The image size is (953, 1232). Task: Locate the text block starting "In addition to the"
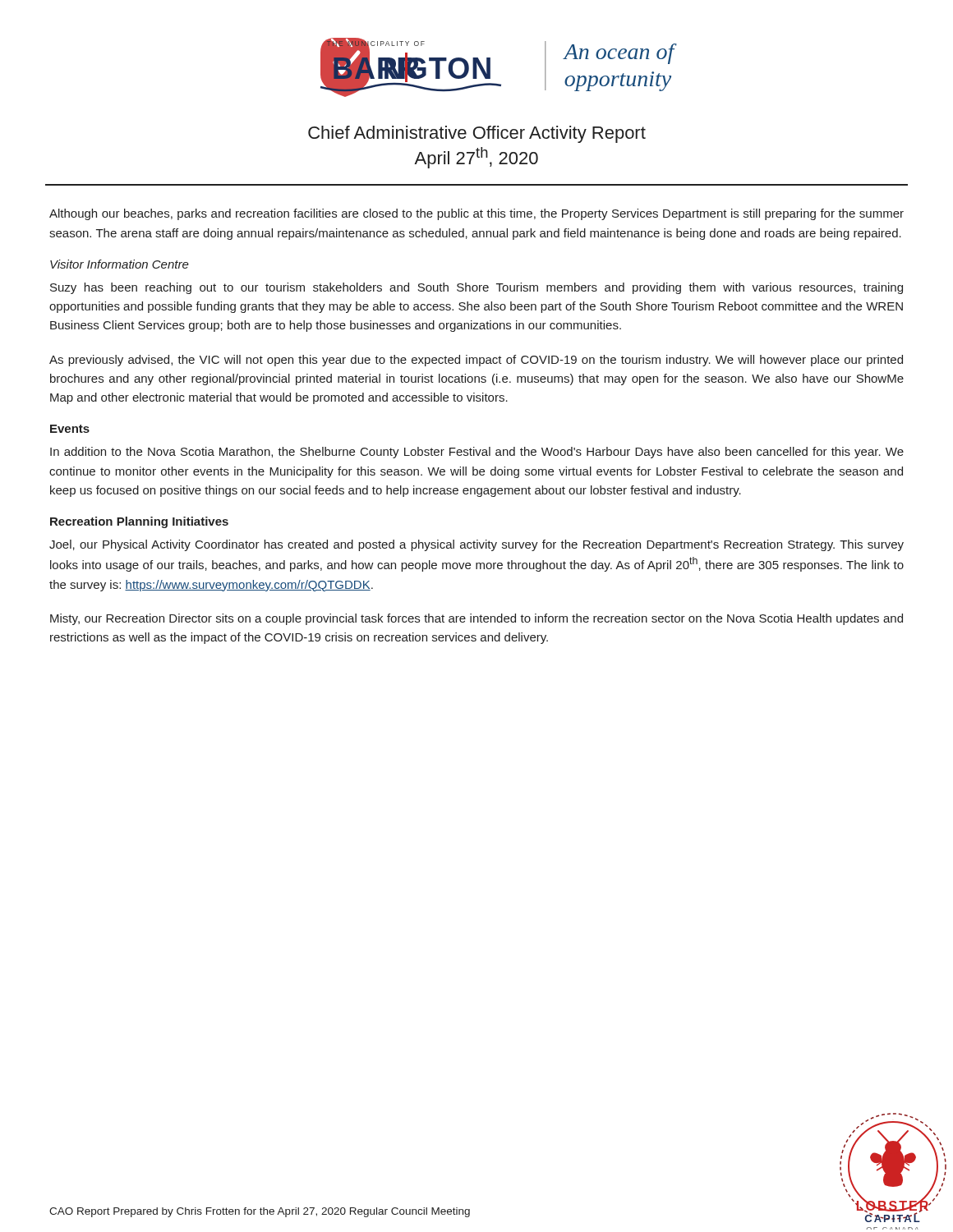pyautogui.click(x=476, y=471)
